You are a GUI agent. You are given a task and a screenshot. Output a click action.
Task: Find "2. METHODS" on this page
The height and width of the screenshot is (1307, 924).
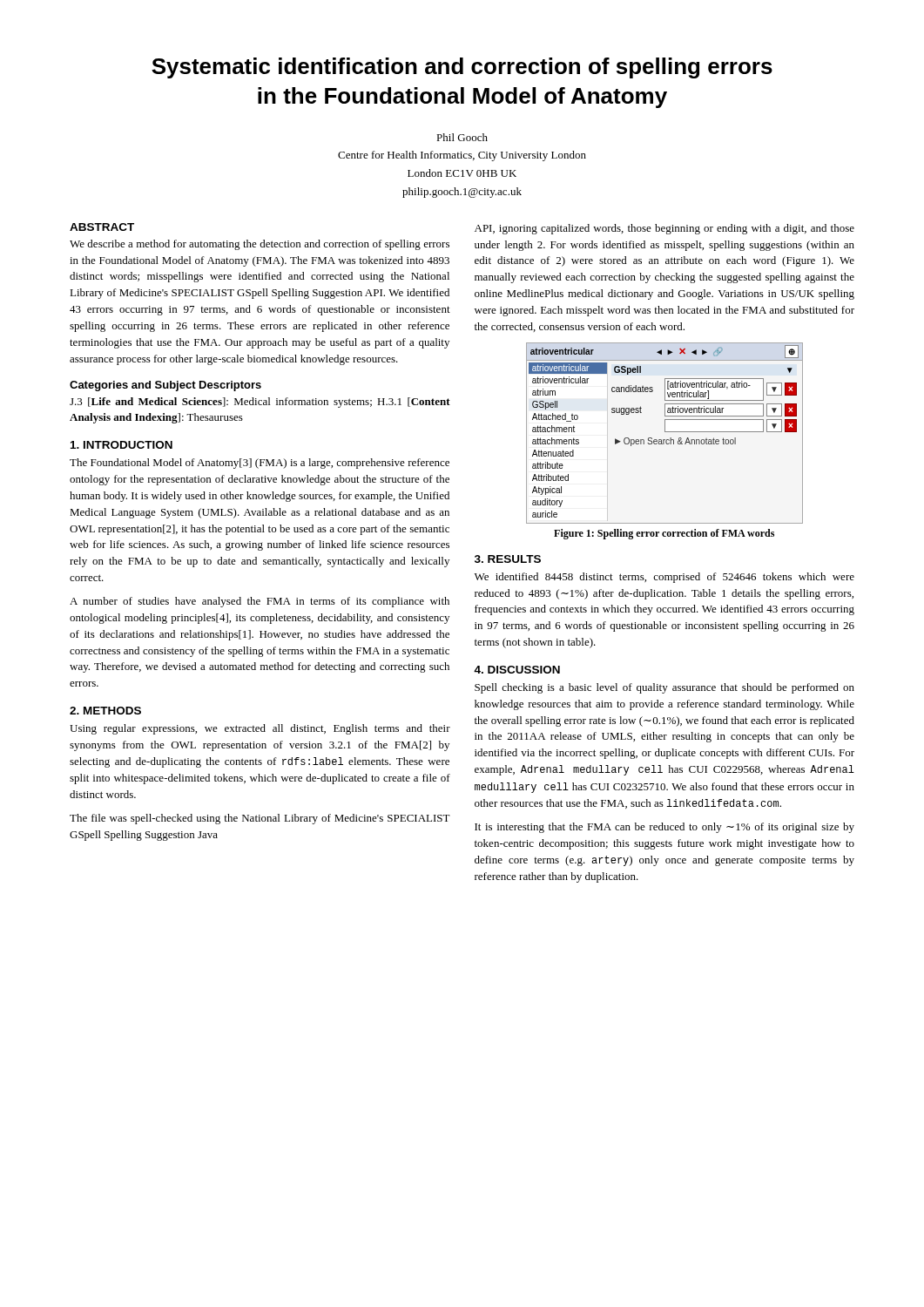tap(106, 711)
